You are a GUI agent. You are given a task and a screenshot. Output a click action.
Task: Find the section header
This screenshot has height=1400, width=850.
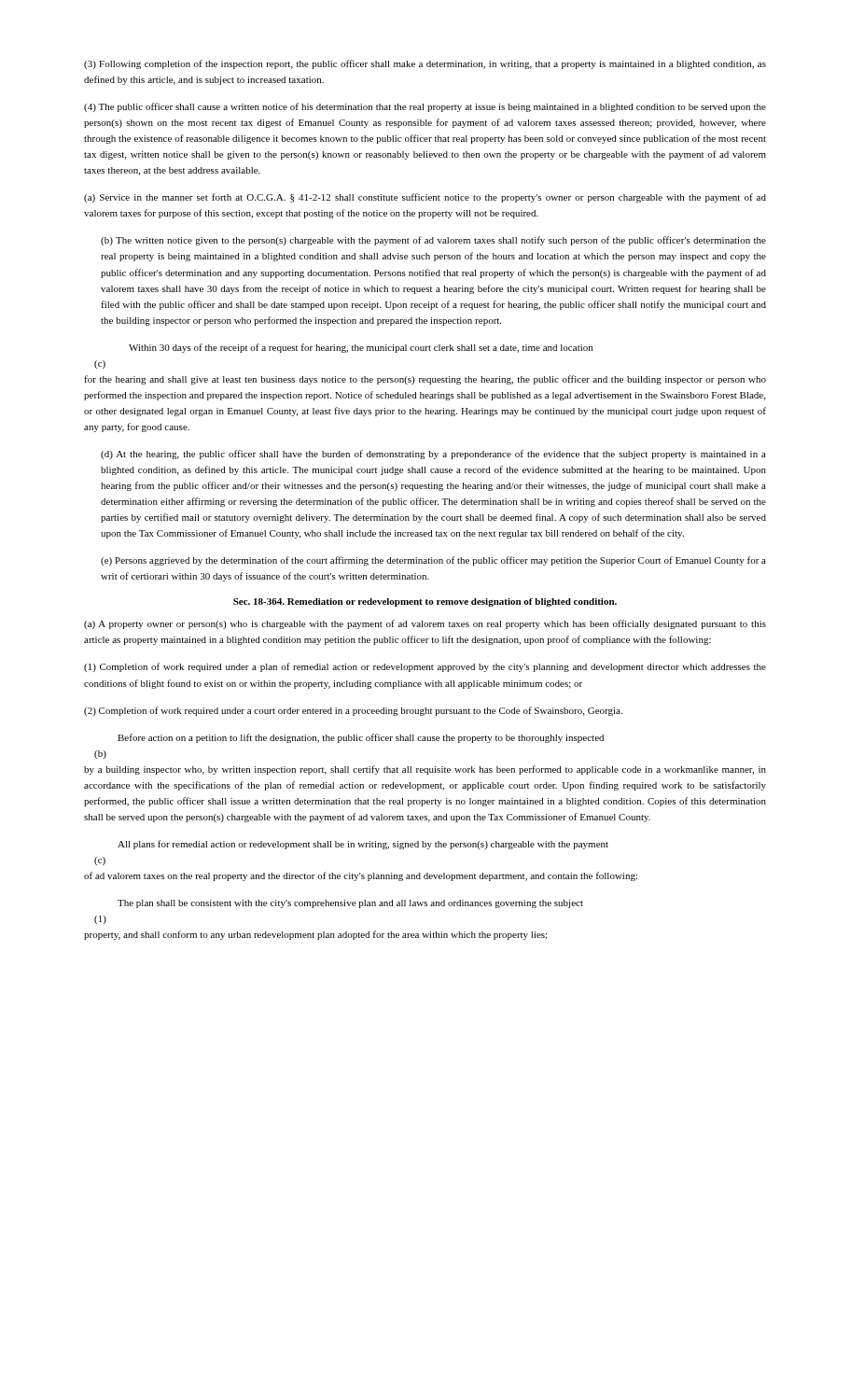coord(425,601)
